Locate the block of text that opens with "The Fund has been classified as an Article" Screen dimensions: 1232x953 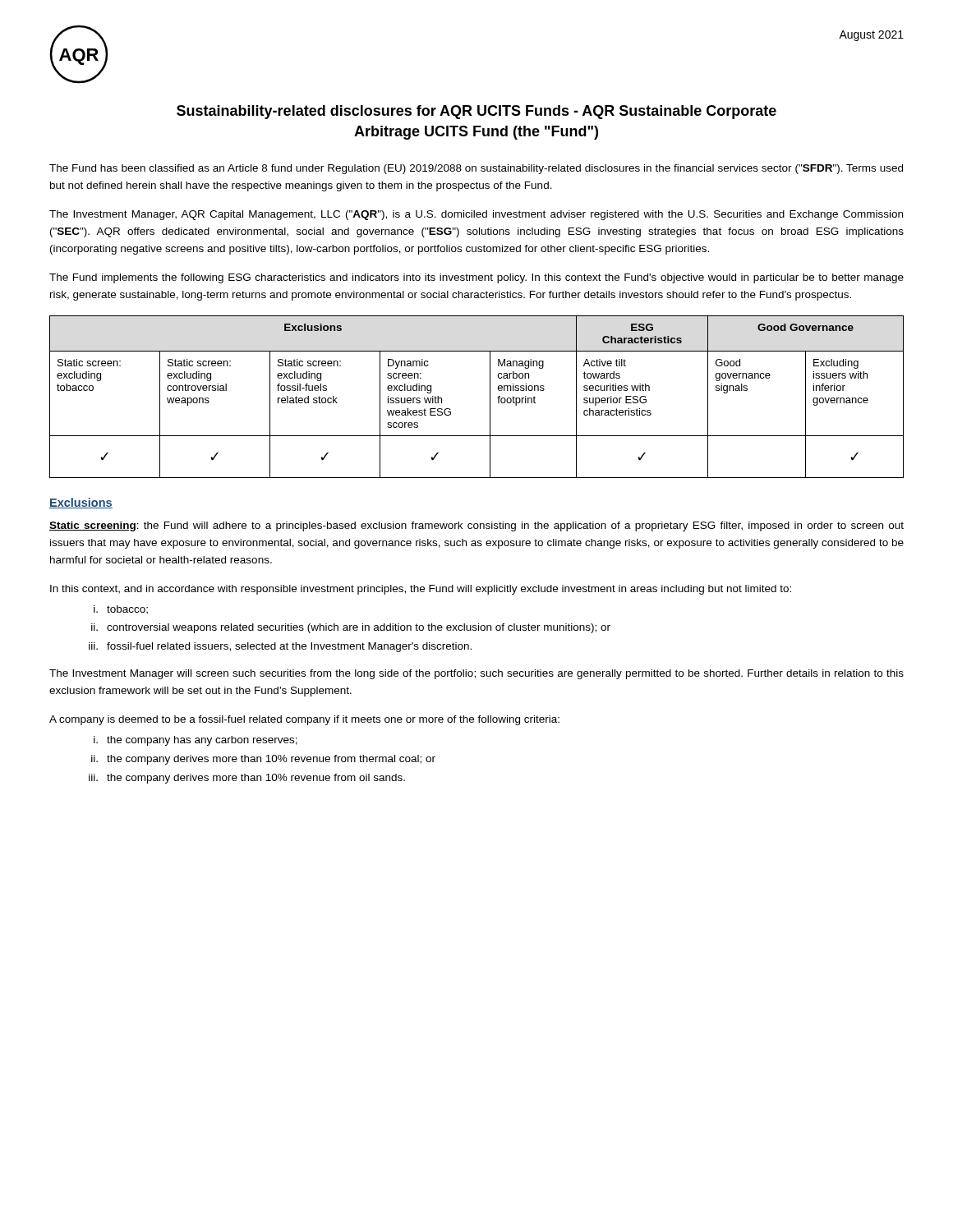[x=476, y=177]
